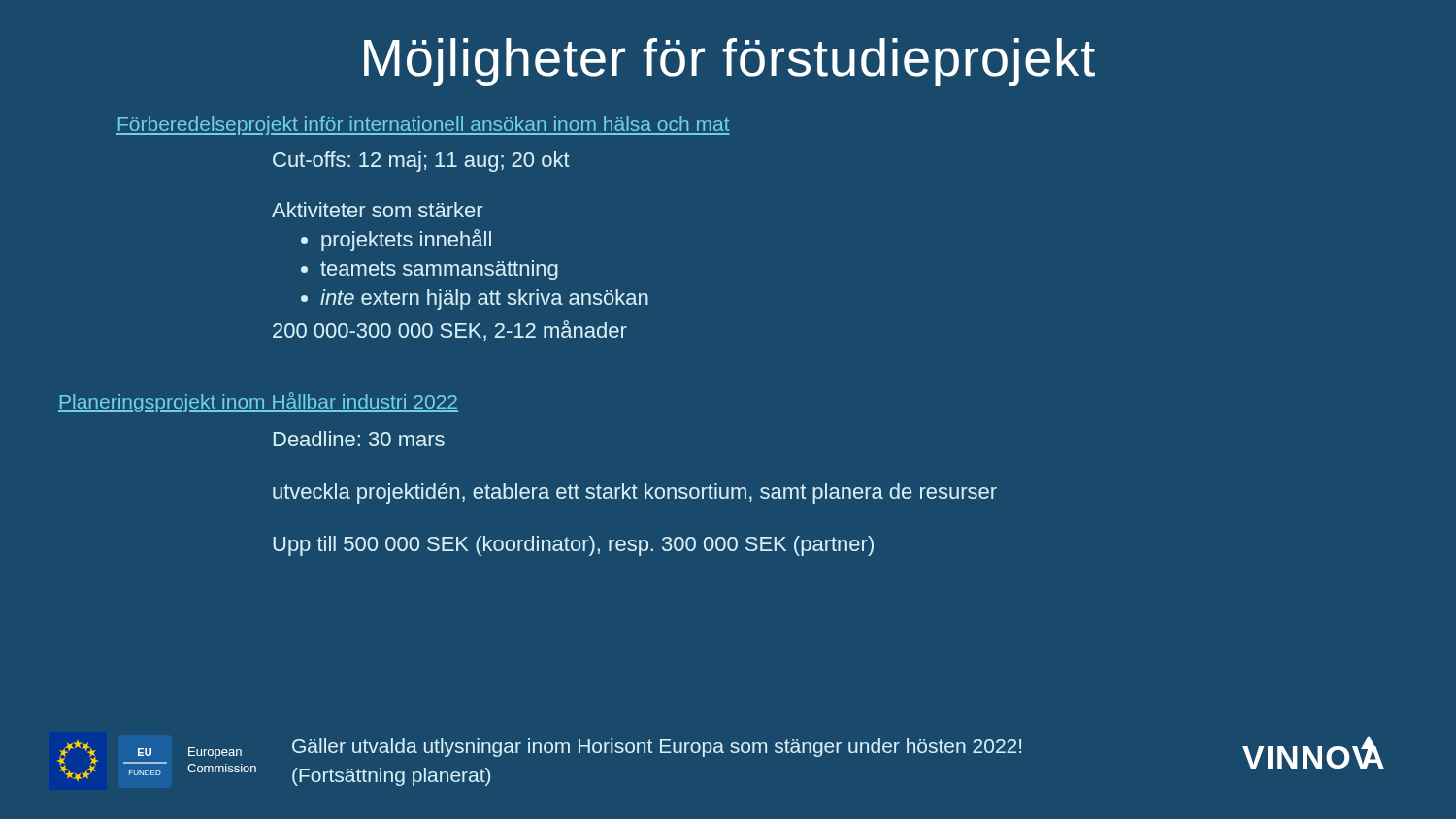Locate the text block starting "Gäller utvalda utlysningar inom Horisont Europa som stänger"
Screen dimensions: 819x1456
coord(657,760)
